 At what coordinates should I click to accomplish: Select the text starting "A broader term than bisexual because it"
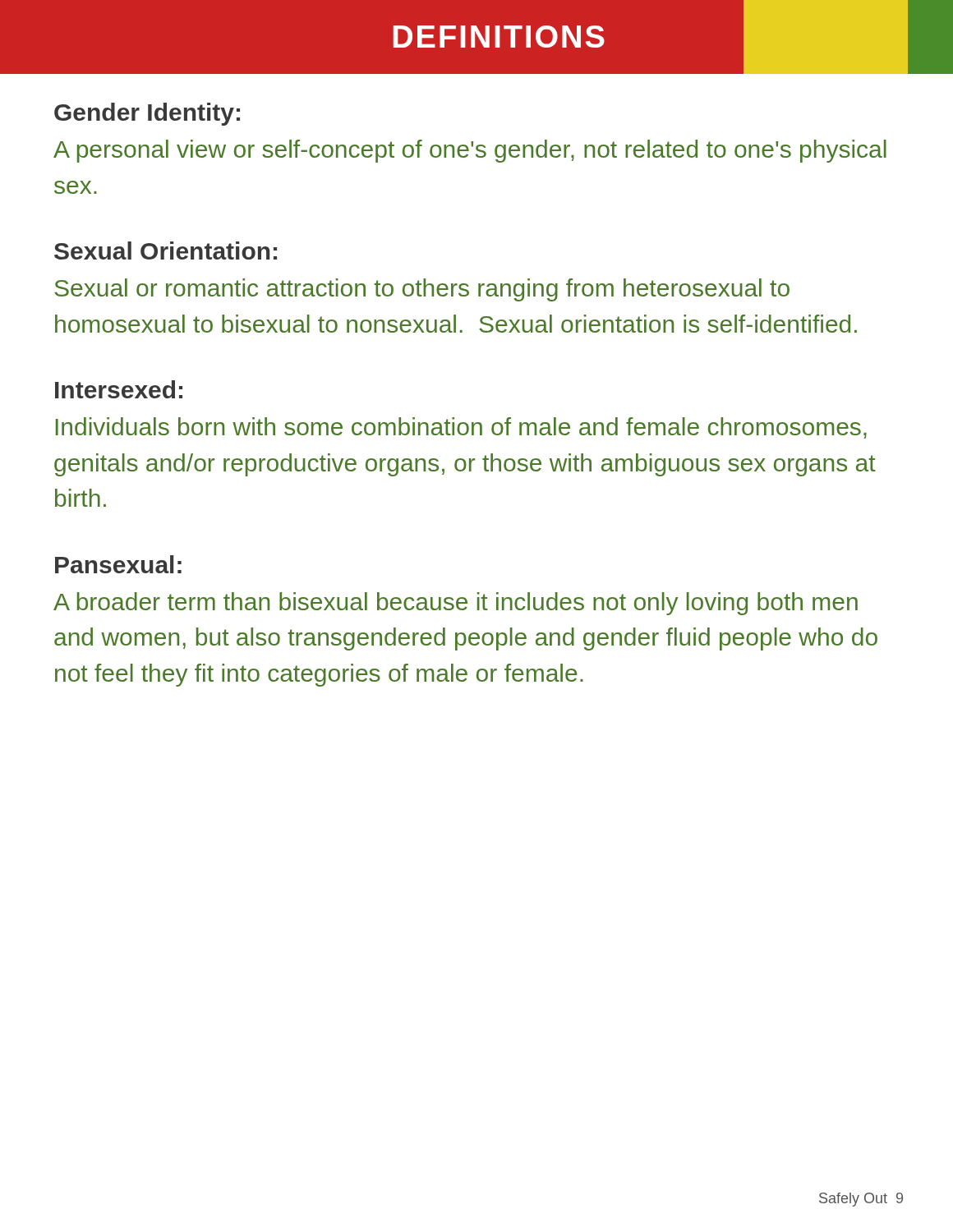tap(472, 637)
